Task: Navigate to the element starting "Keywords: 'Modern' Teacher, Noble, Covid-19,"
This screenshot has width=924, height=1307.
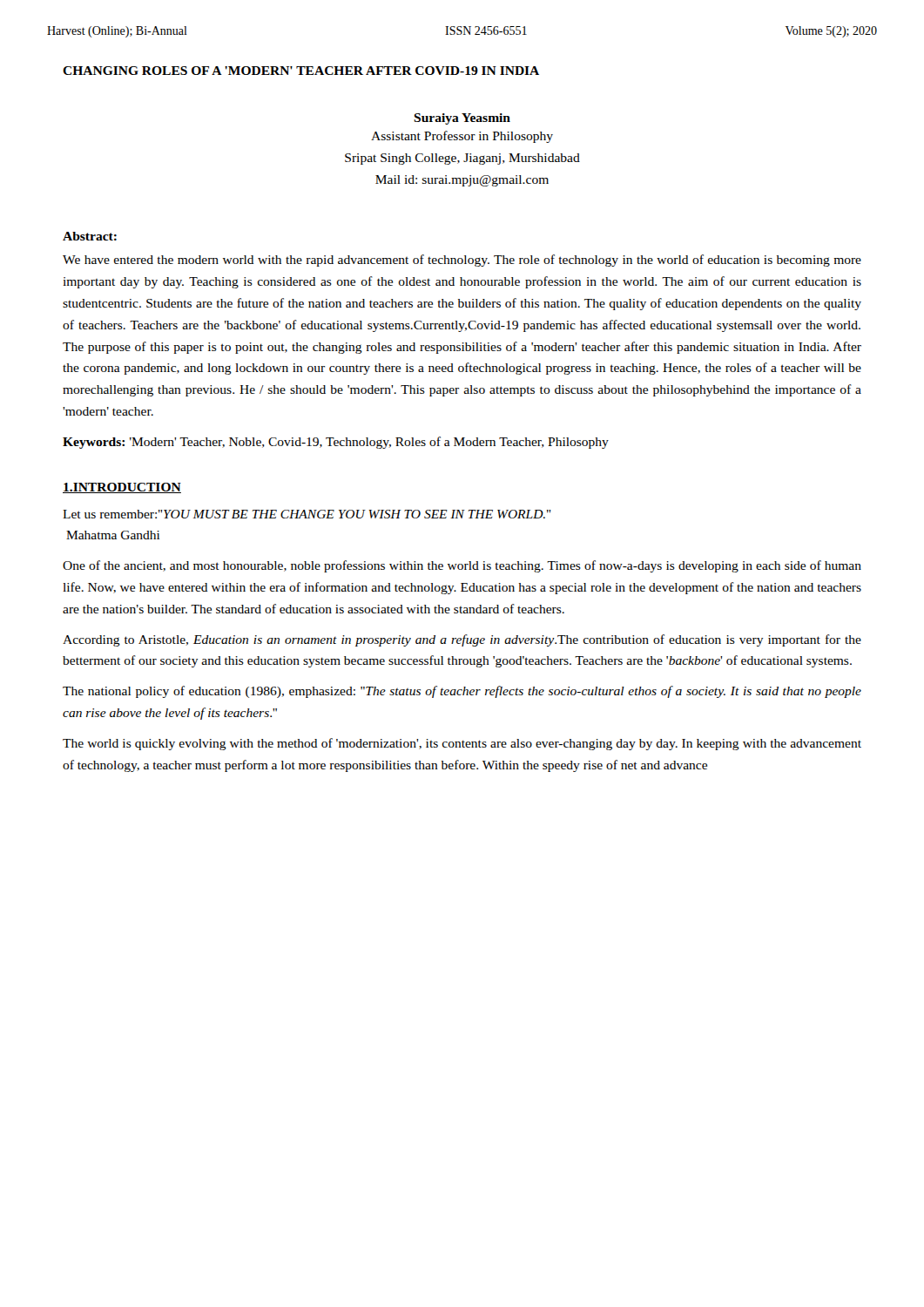Action: [336, 441]
